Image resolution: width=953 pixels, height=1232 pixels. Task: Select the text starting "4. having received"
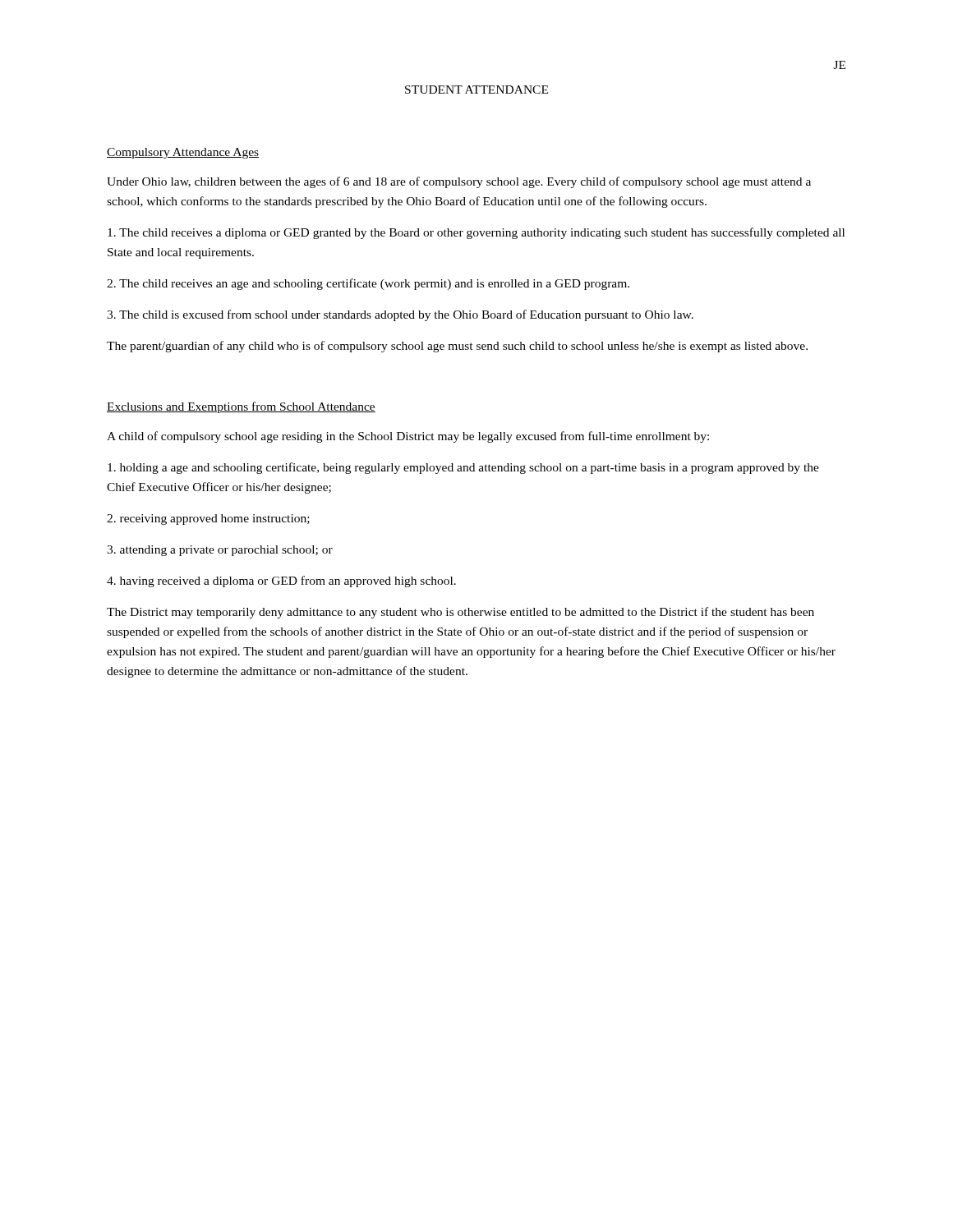282,580
